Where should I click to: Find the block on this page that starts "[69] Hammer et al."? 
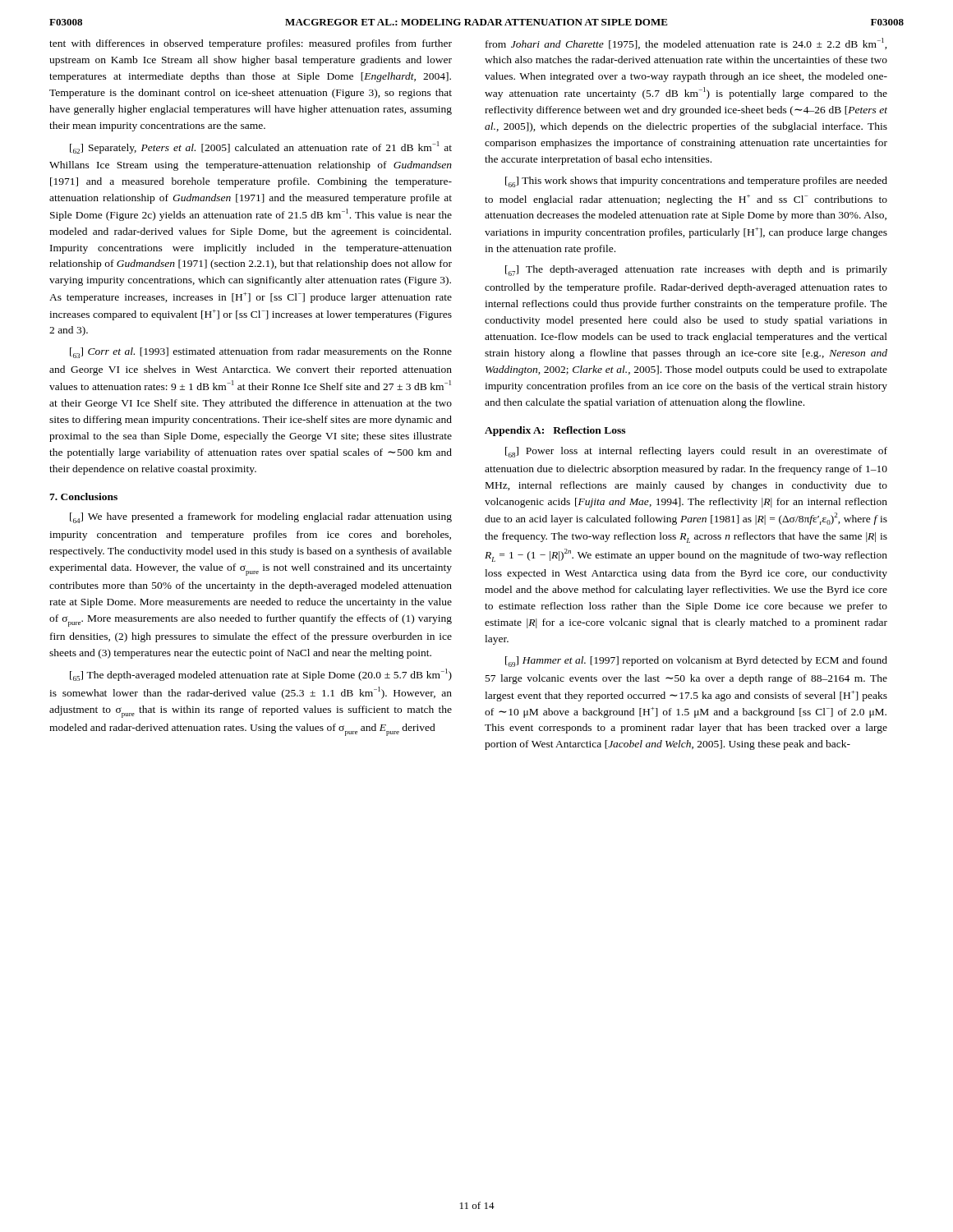(686, 702)
